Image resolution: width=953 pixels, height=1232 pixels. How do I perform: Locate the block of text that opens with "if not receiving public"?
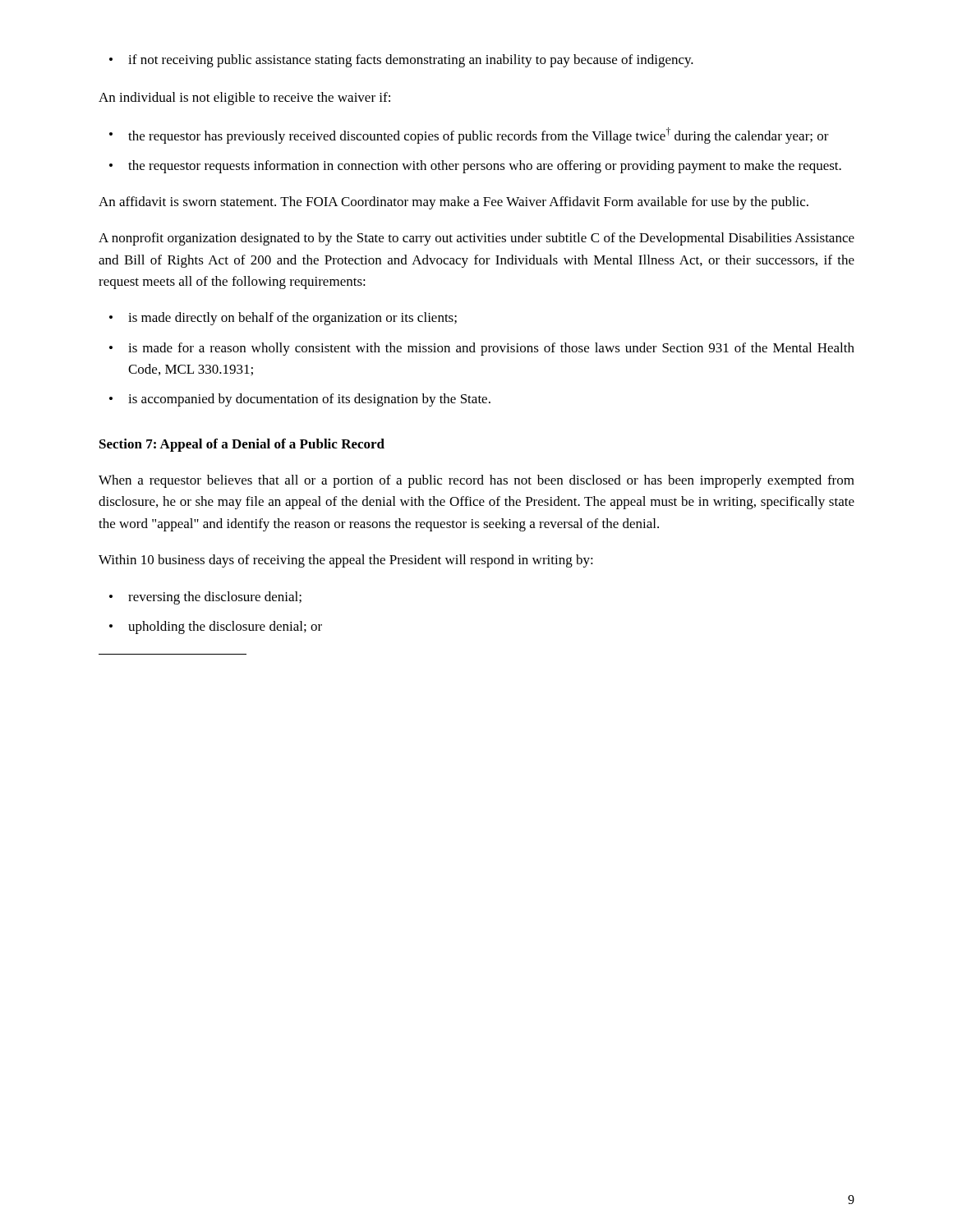point(476,60)
